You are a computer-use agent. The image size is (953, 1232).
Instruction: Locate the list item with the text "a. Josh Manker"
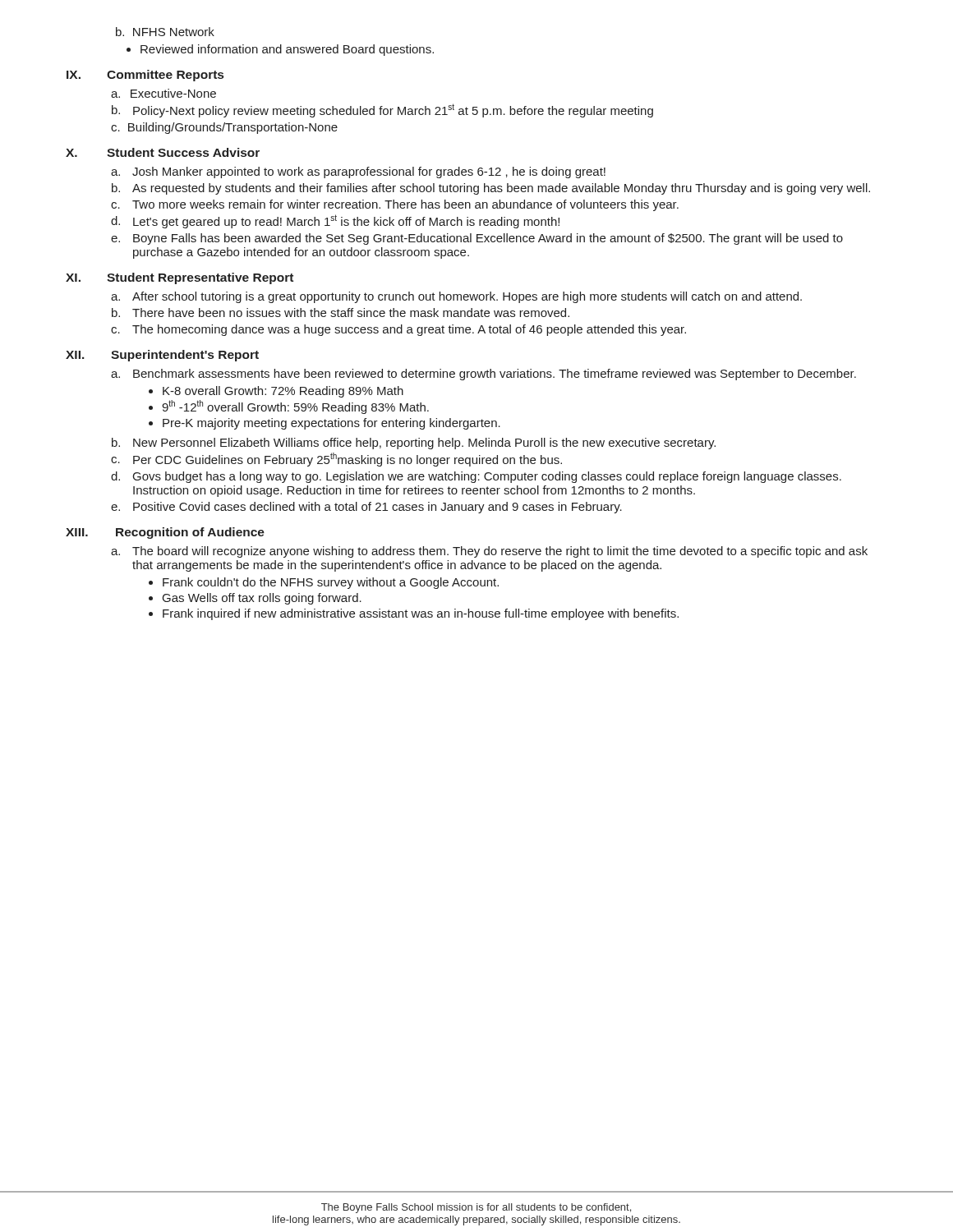tap(359, 171)
